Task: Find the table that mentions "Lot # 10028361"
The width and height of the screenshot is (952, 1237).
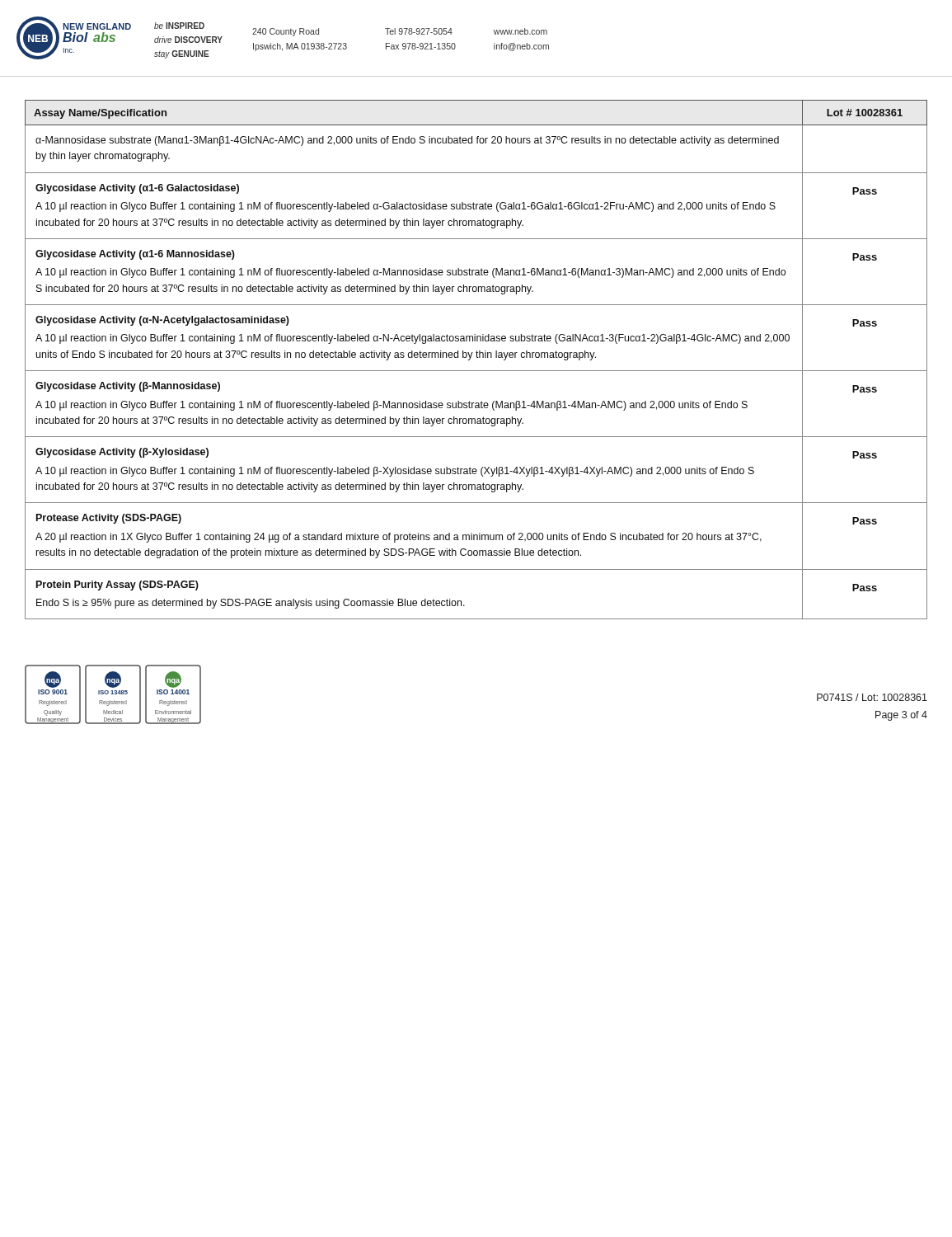Action: pos(476,360)
